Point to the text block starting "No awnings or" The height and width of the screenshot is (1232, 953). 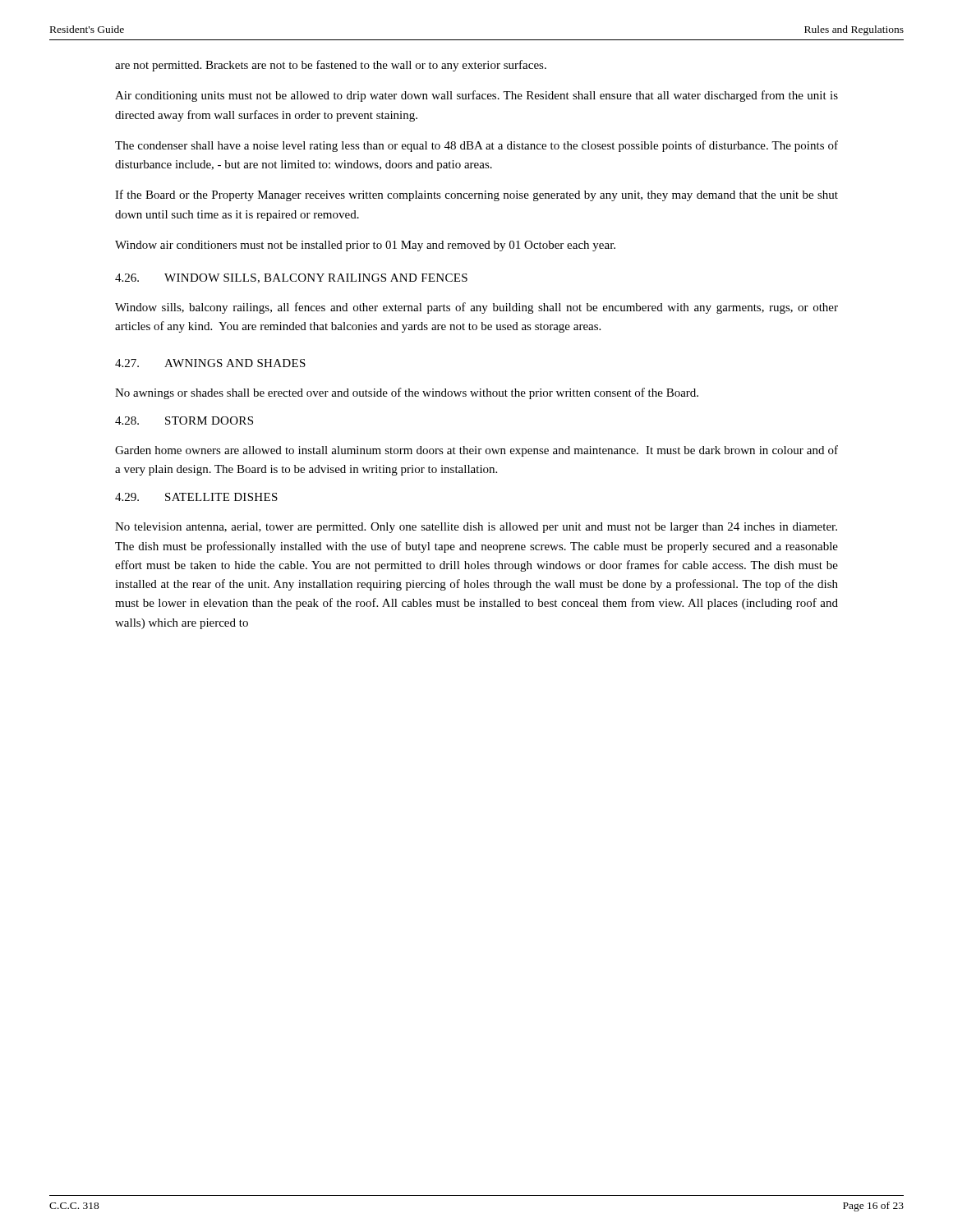coord(407,392)
